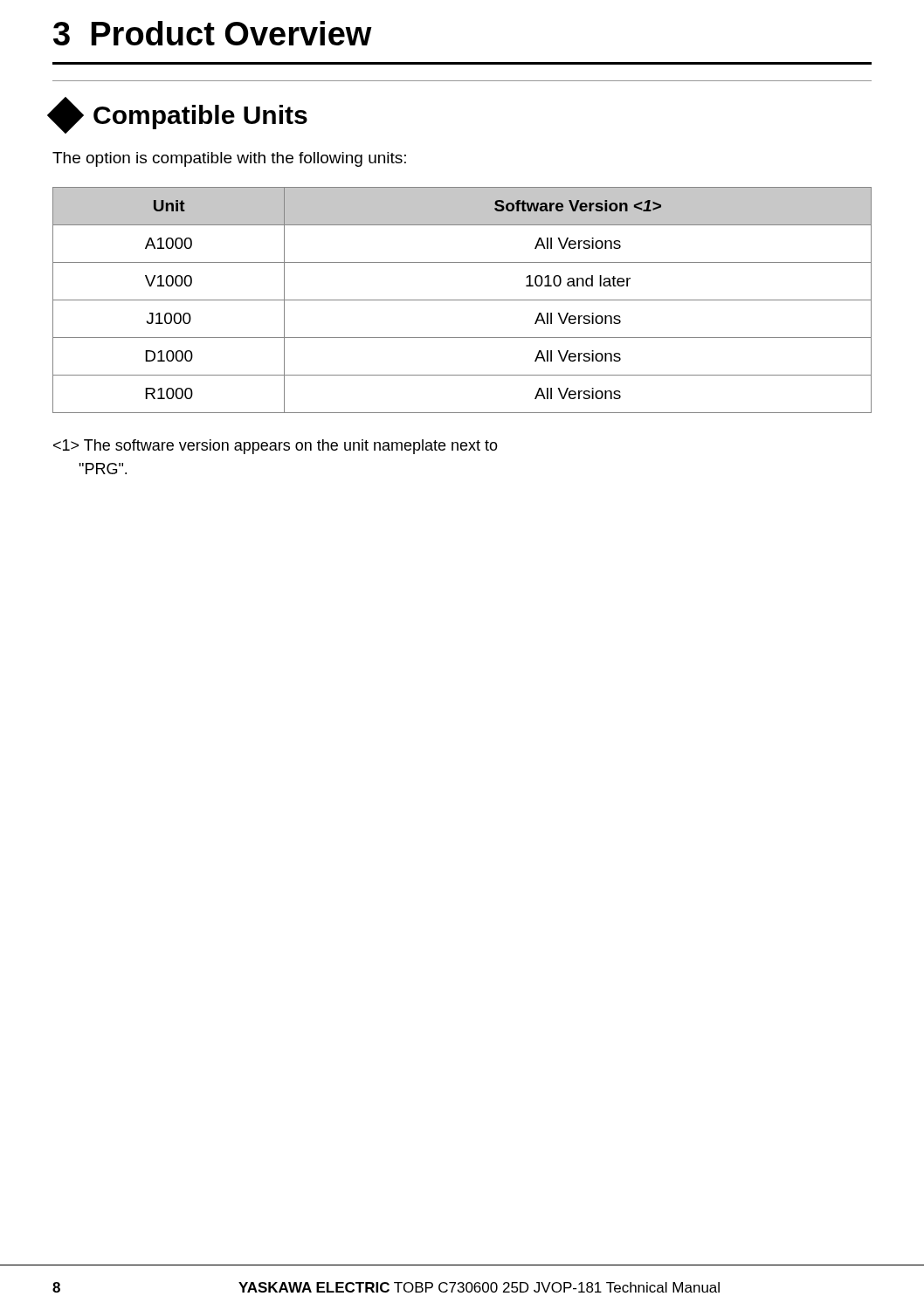Image resolution: width=924 pixels, height=1310 pixels.
Task: Select the title
Action: (212, 34)
